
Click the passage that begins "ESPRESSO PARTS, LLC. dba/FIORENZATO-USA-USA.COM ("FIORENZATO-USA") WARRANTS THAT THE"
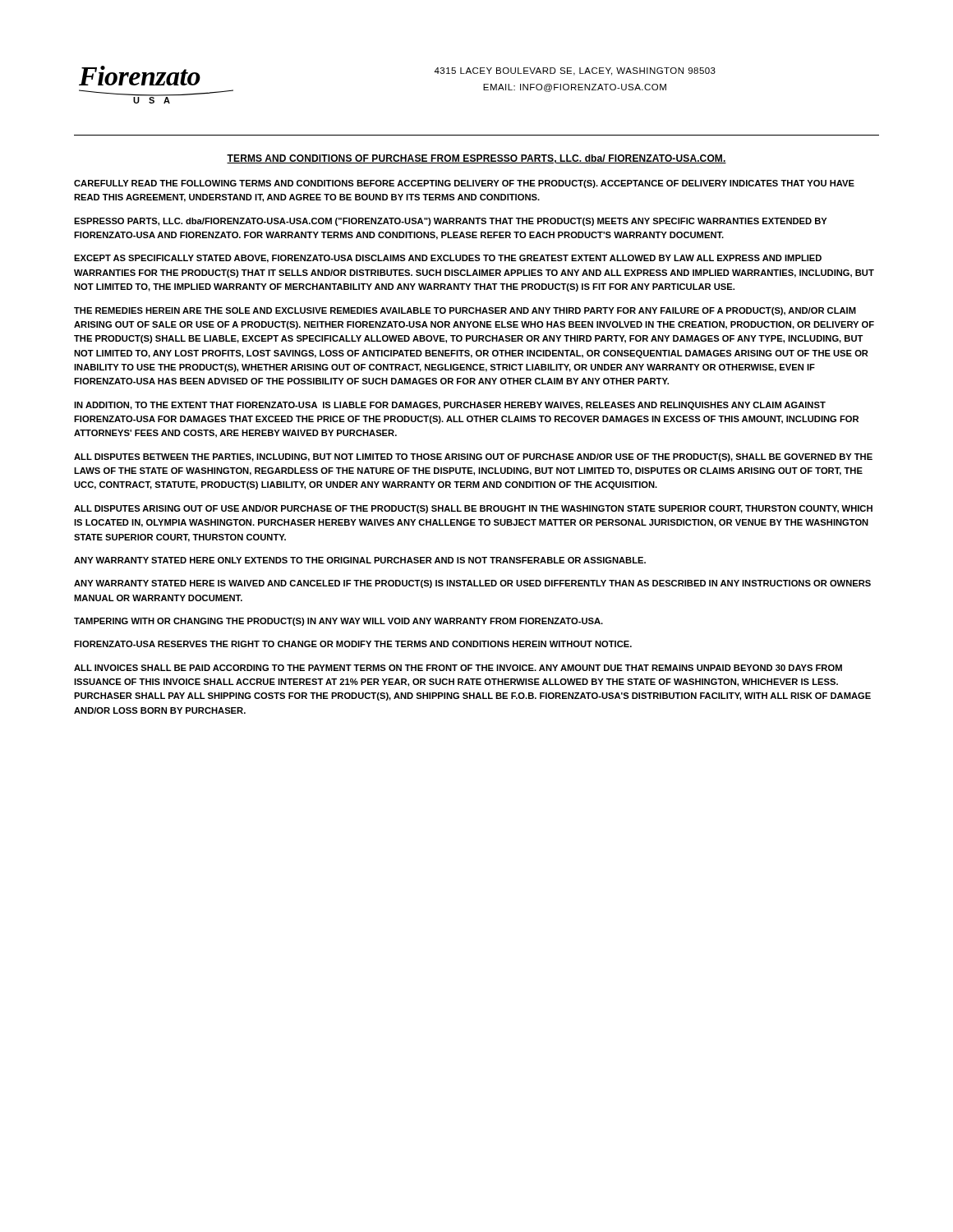[450, 228]
